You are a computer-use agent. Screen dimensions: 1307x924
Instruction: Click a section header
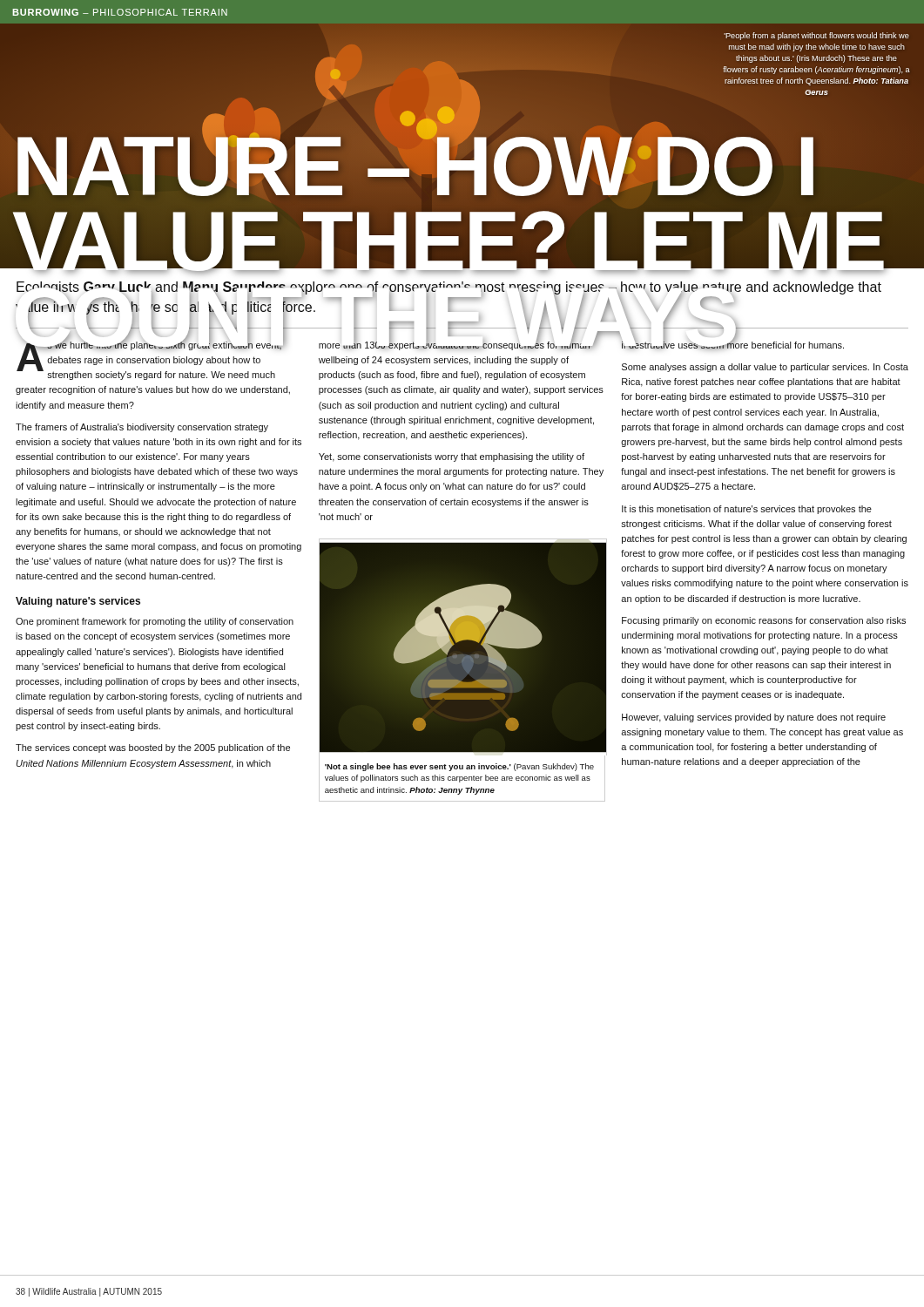point(78,601)
